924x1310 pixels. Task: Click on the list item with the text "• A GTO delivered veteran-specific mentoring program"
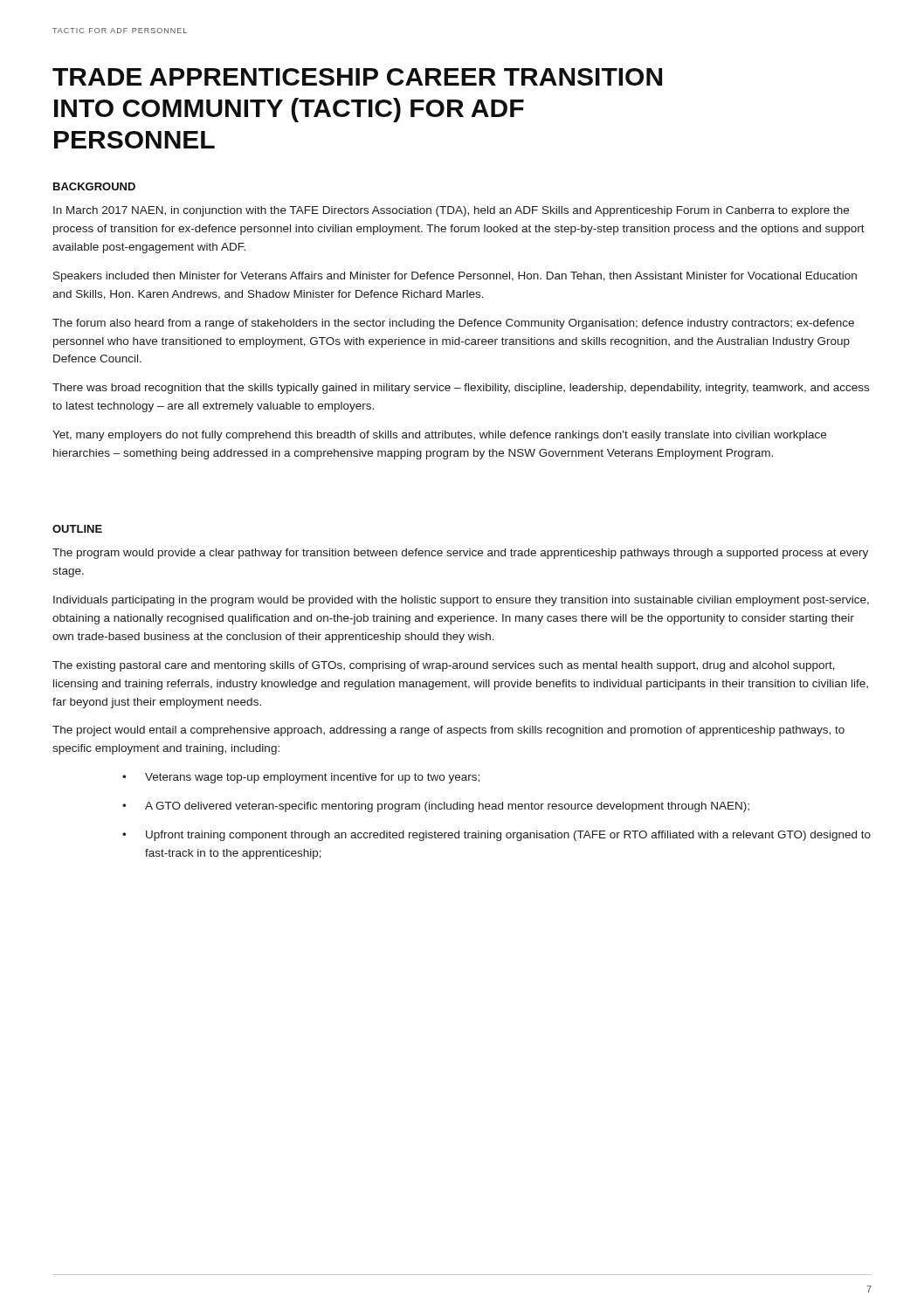(497, 807)
